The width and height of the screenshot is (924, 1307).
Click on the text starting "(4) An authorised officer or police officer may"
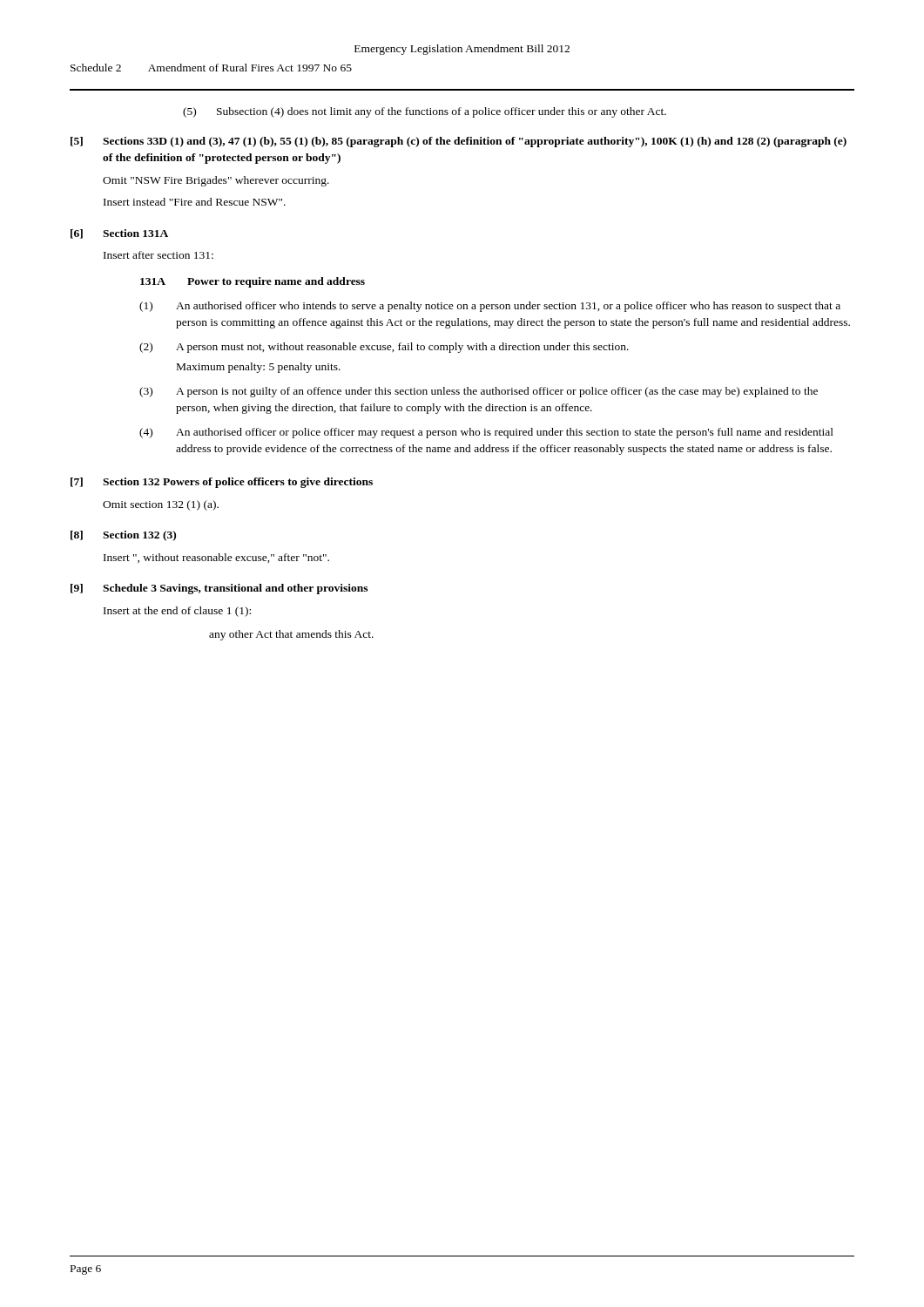[497, 440]
